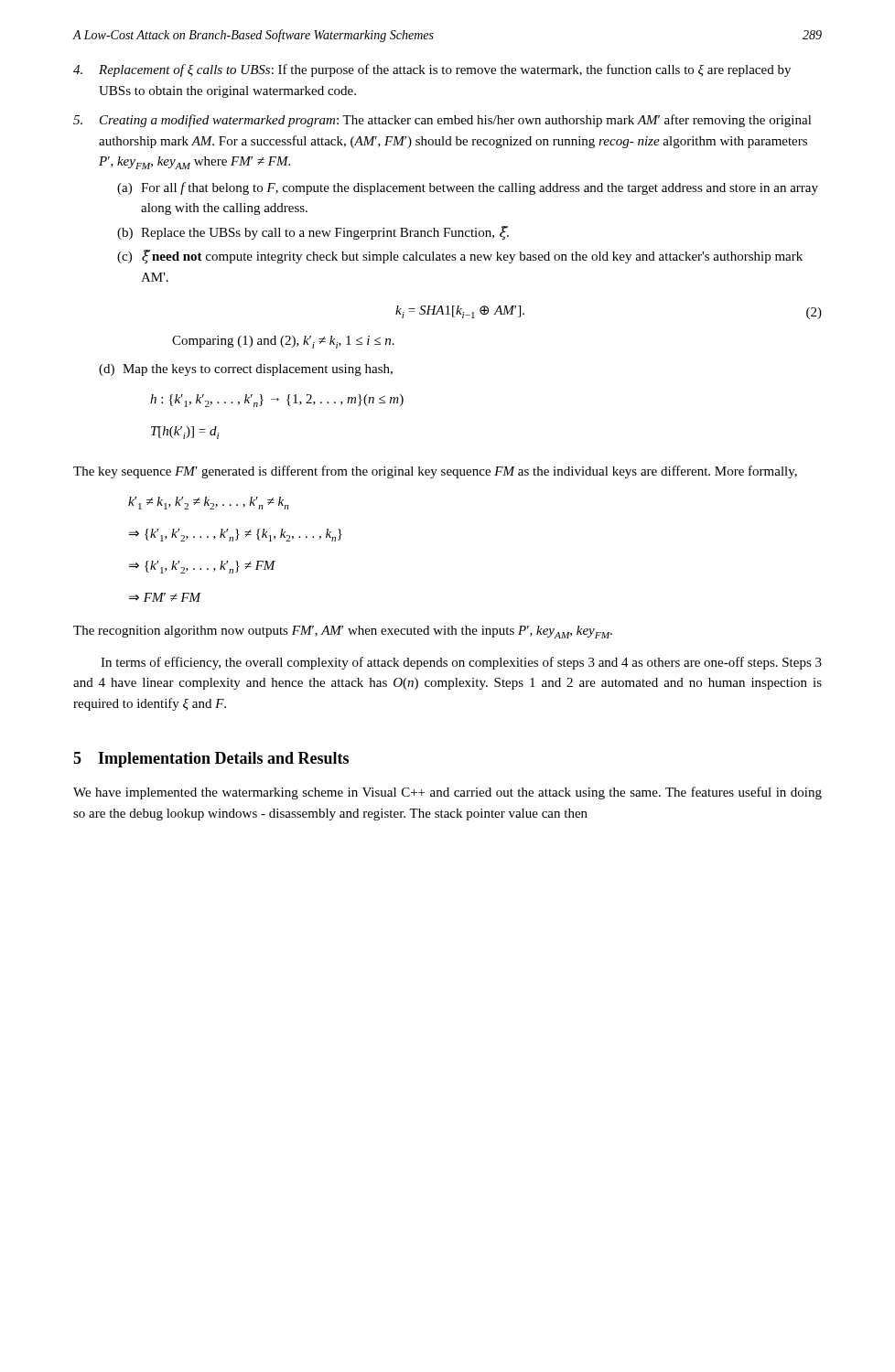Viewport: 895px width, 1372px height.
Task: Click on the text block that says "The recognition algorithm"
Action: pos(343,632)
